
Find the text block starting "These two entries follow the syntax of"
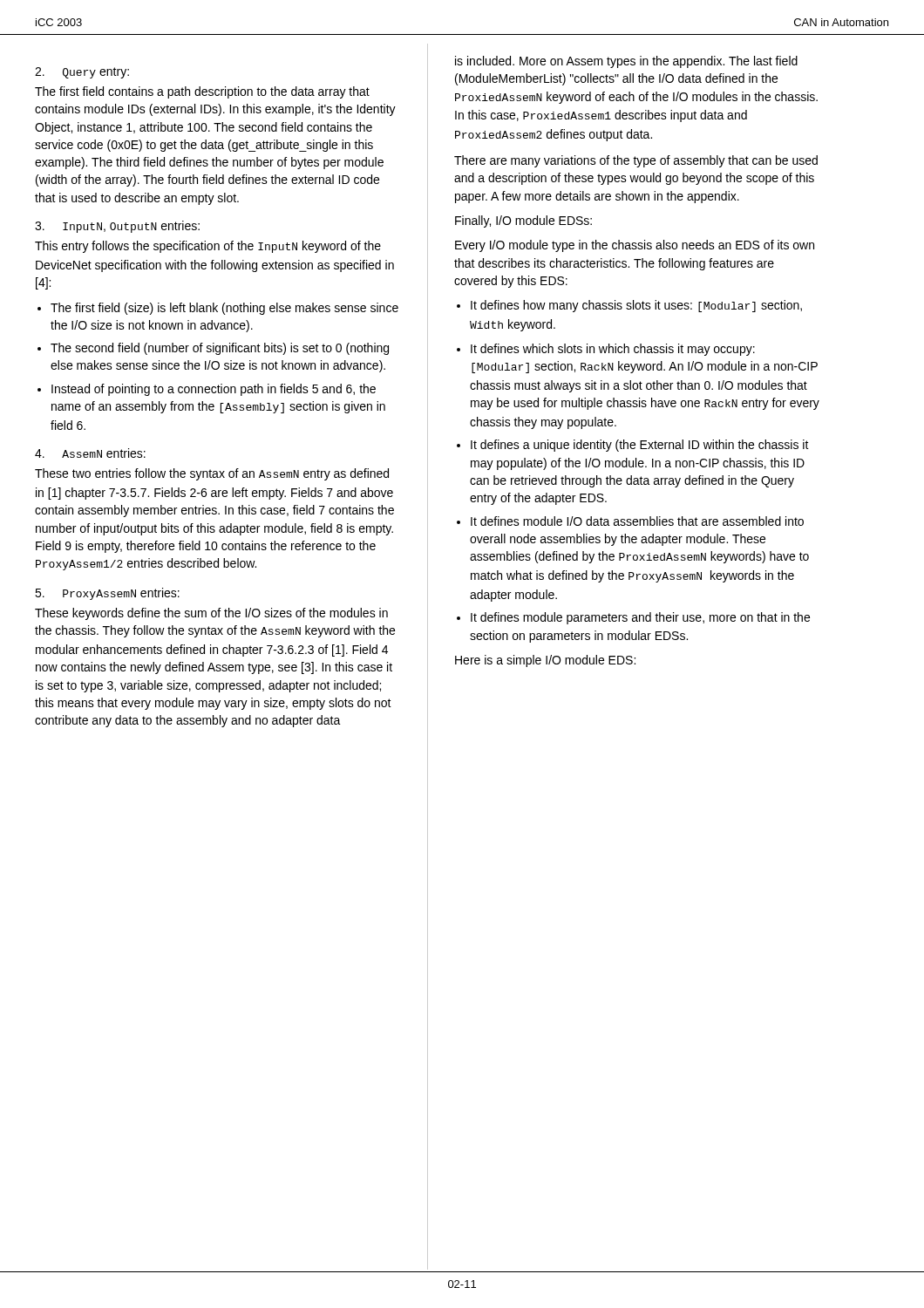click(x=218, y=519)
